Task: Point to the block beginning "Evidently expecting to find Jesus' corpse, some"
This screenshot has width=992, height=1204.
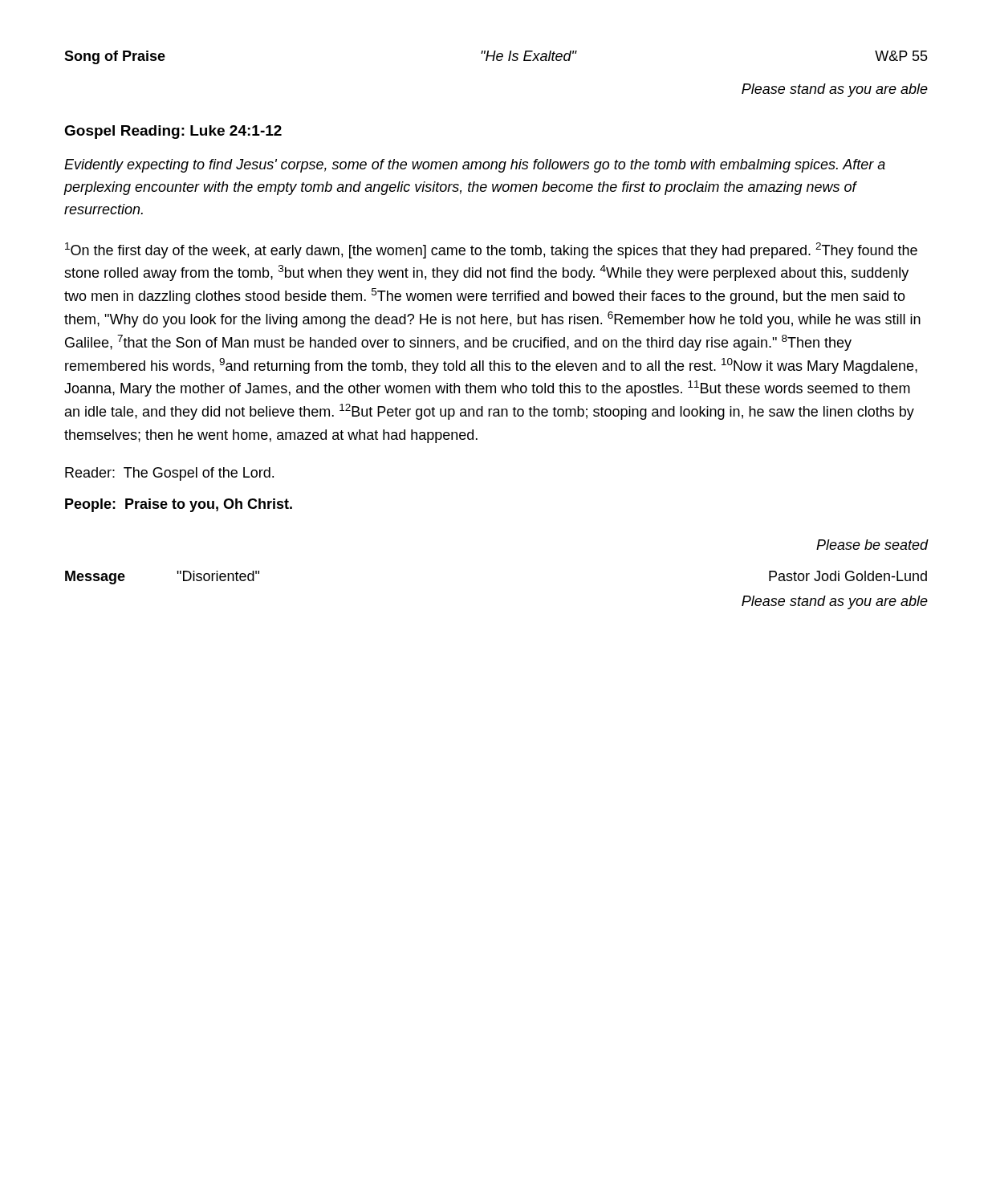Action: pyautogui.click(x=475, y=187)
